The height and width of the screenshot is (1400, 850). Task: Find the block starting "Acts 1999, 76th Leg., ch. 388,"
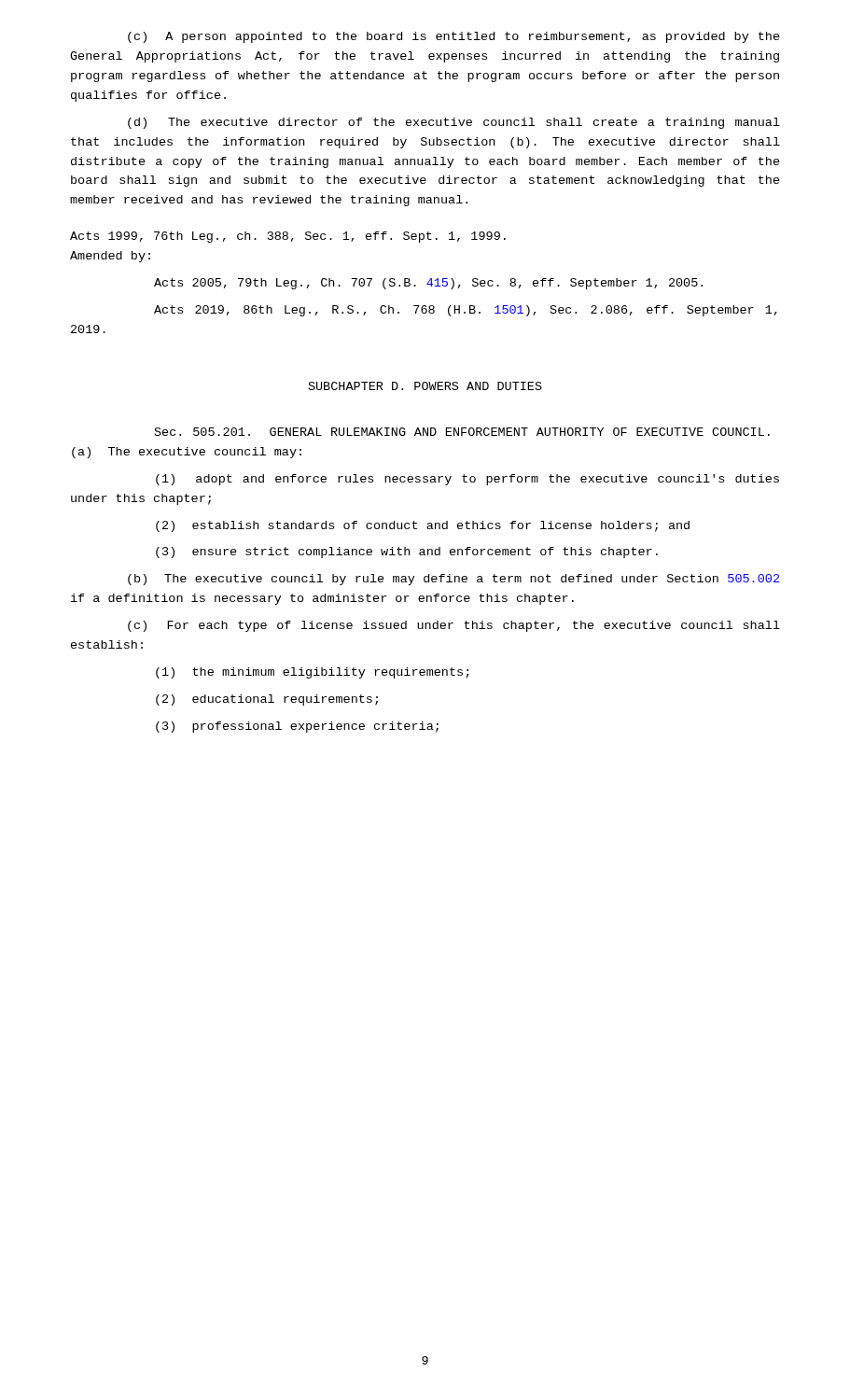coord(425,238)
